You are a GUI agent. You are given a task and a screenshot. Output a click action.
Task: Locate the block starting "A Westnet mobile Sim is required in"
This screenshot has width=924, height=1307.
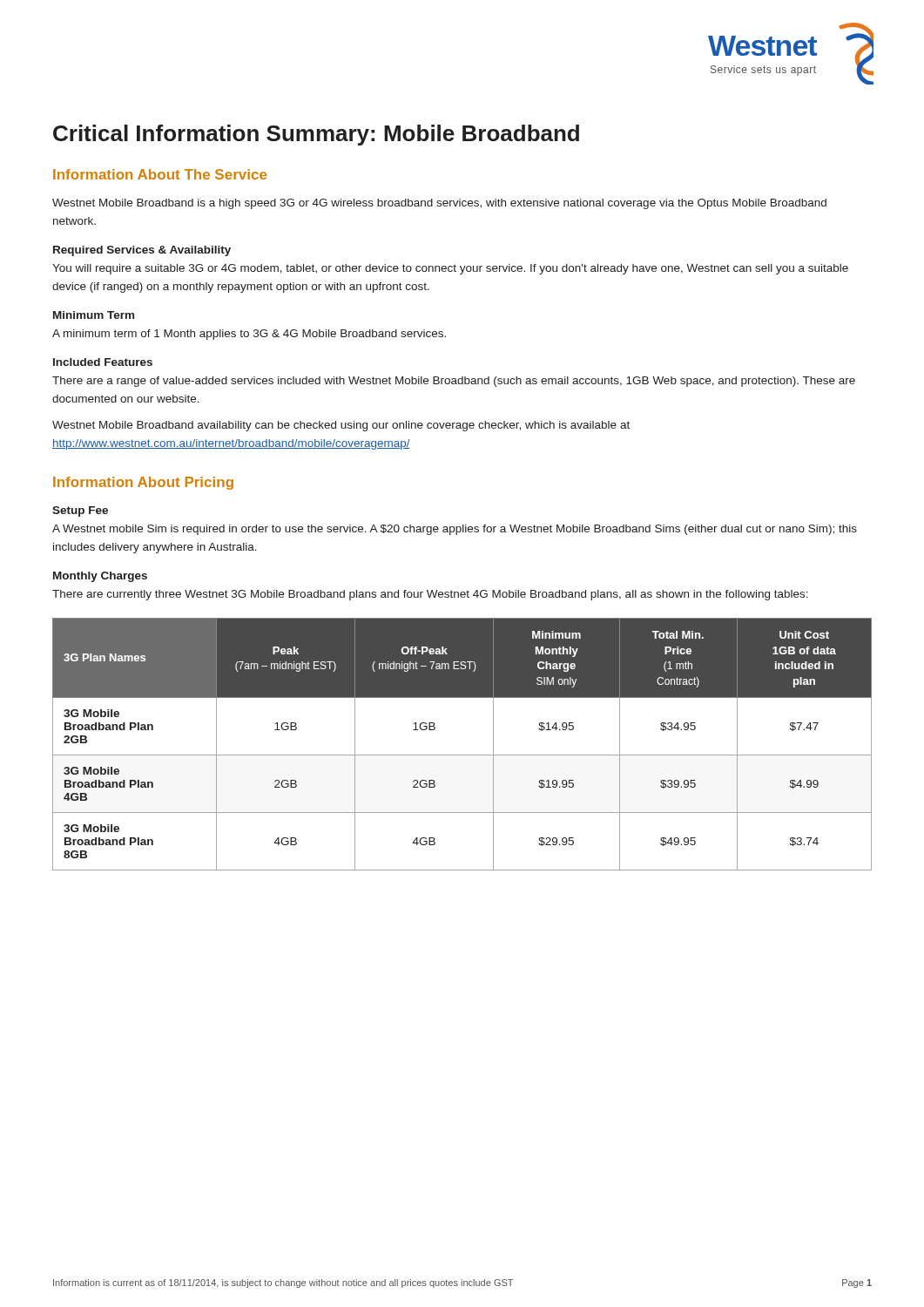tap(455, 538)
